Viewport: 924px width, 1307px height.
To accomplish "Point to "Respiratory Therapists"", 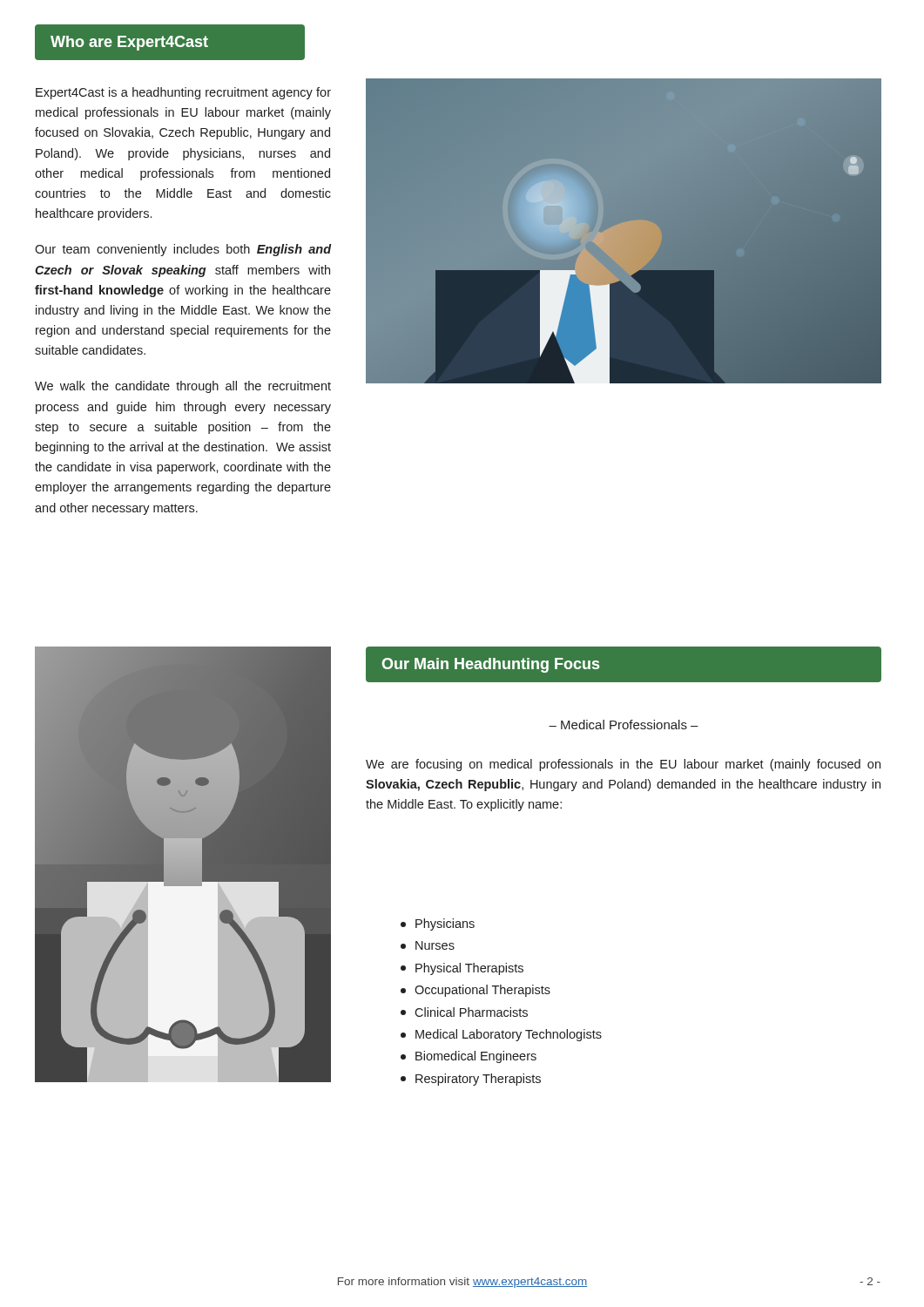I will pos(471,1079).
